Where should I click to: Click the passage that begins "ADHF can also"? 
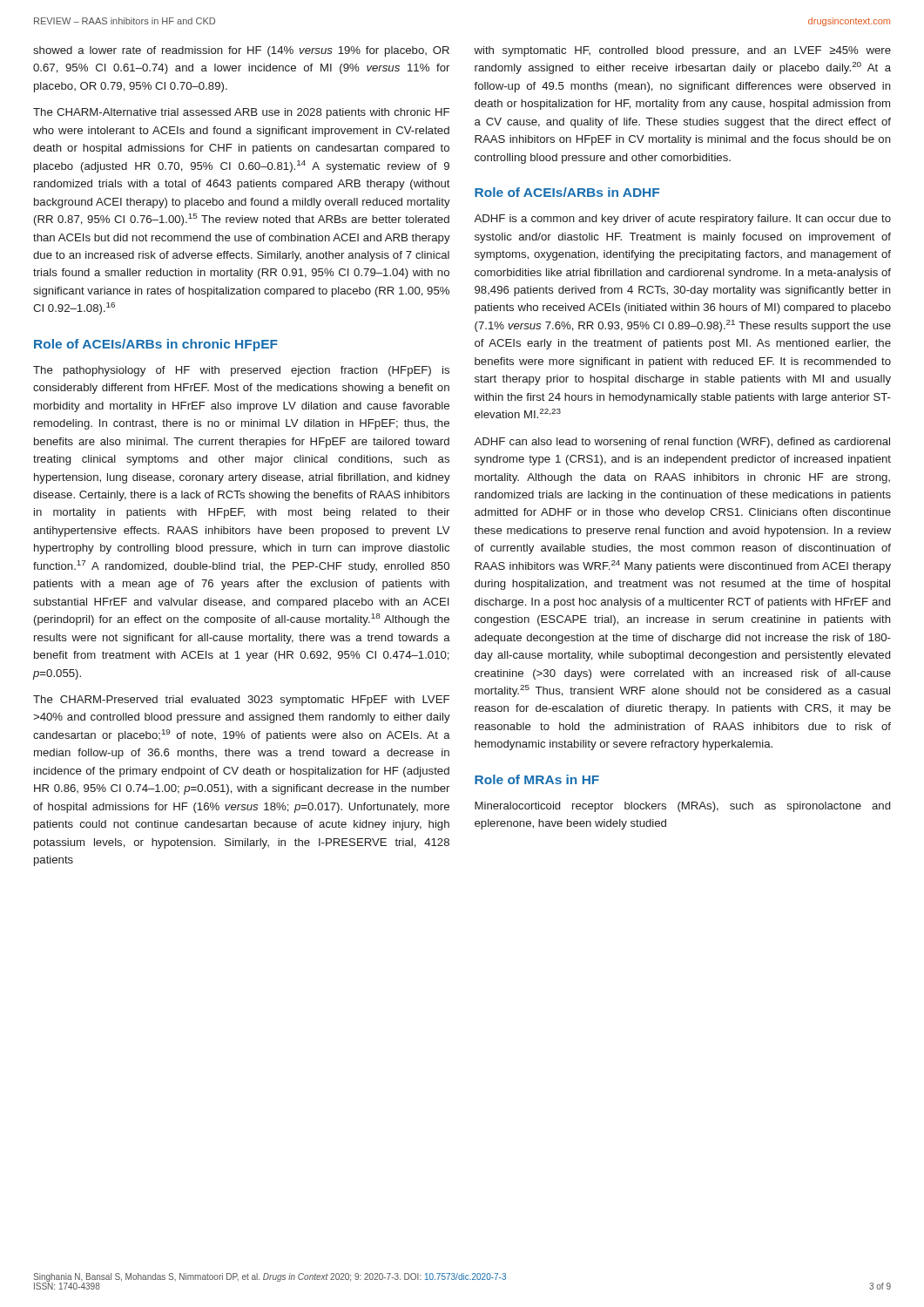click(683, 593)
